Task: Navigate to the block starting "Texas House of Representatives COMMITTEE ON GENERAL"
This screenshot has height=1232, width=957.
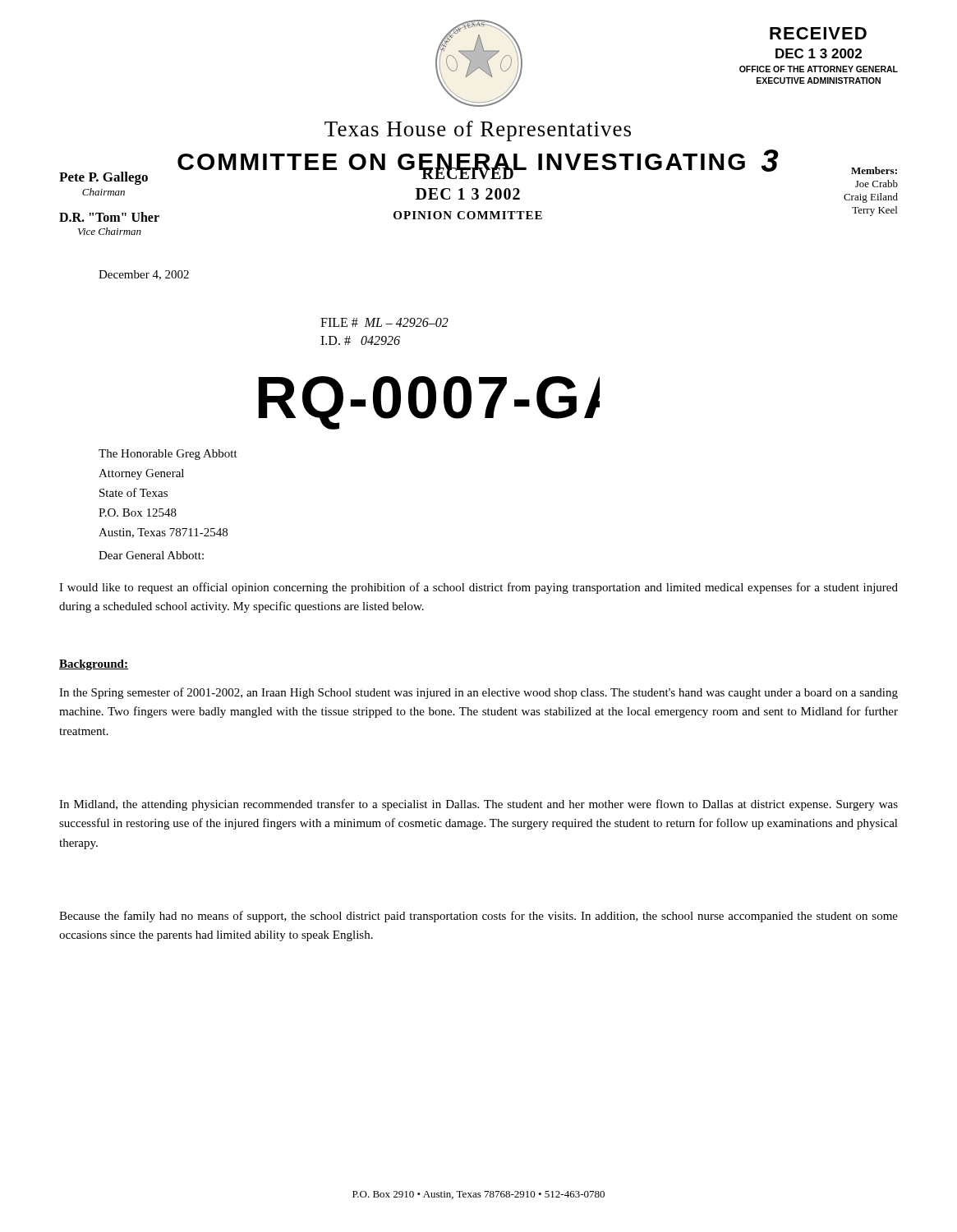Action: click(478, 148)
